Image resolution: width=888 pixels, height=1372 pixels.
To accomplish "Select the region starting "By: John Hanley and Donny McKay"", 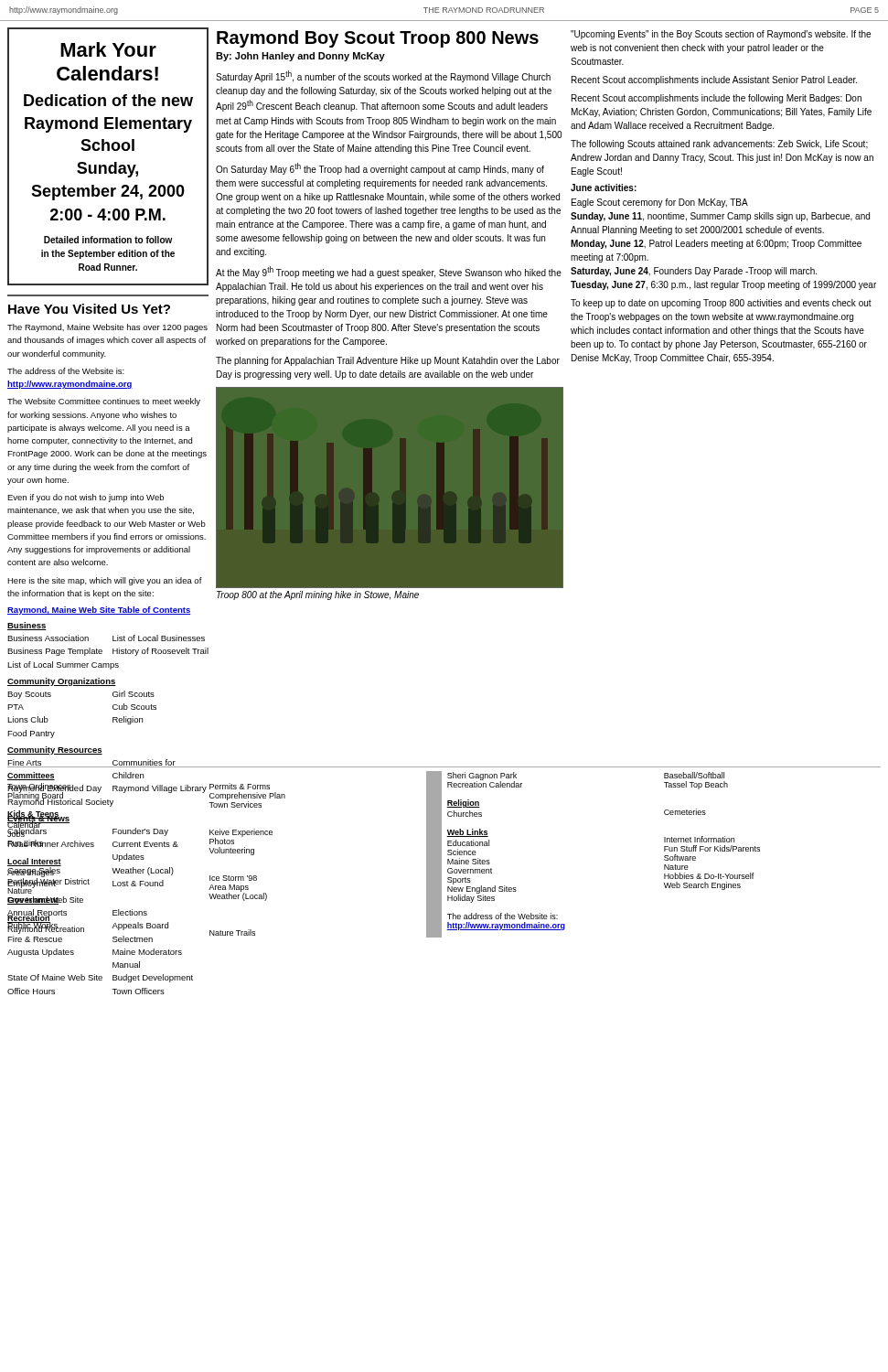I will (300, 56).
